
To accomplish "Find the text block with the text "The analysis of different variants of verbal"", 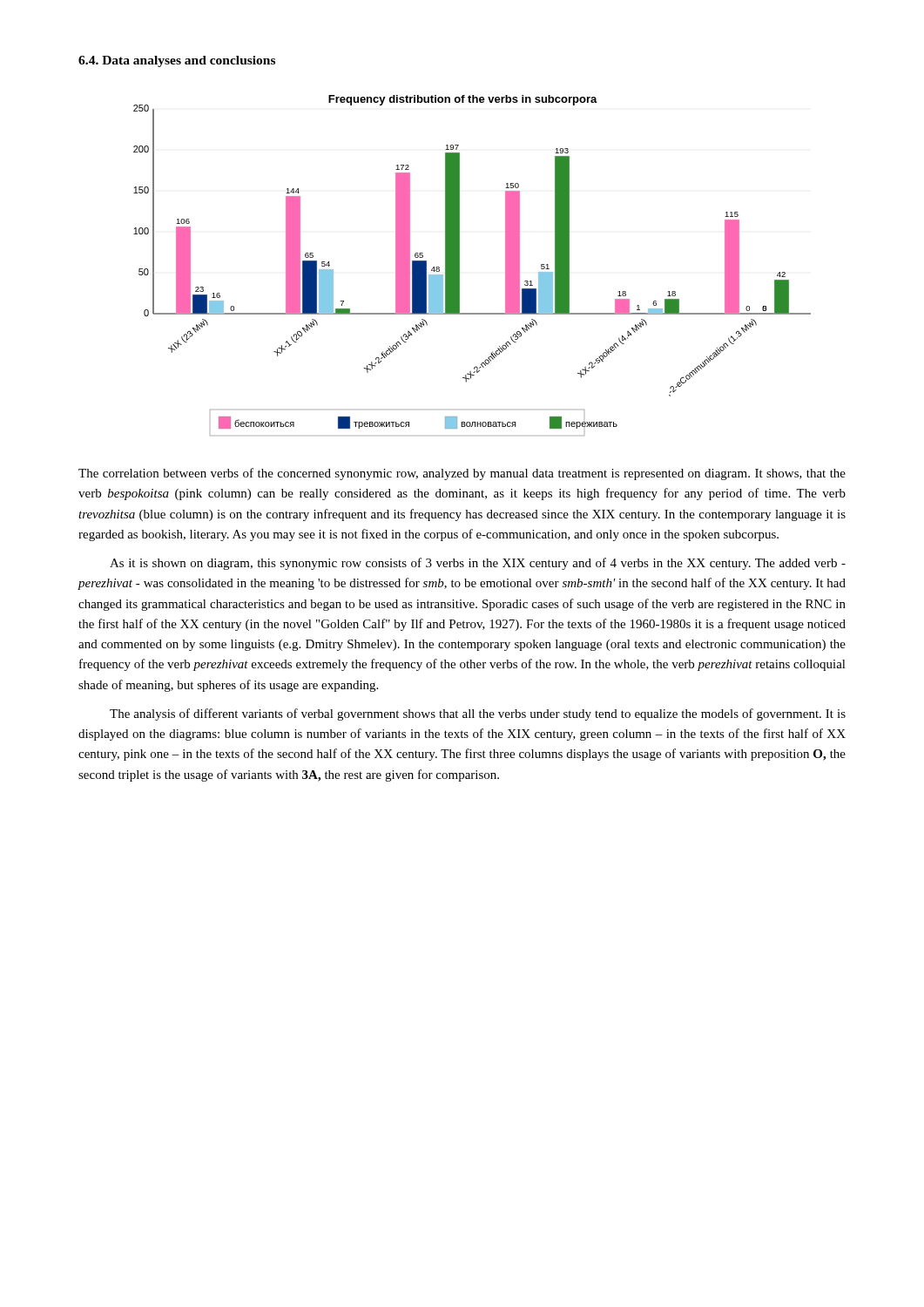I will (x=462, y=744).
